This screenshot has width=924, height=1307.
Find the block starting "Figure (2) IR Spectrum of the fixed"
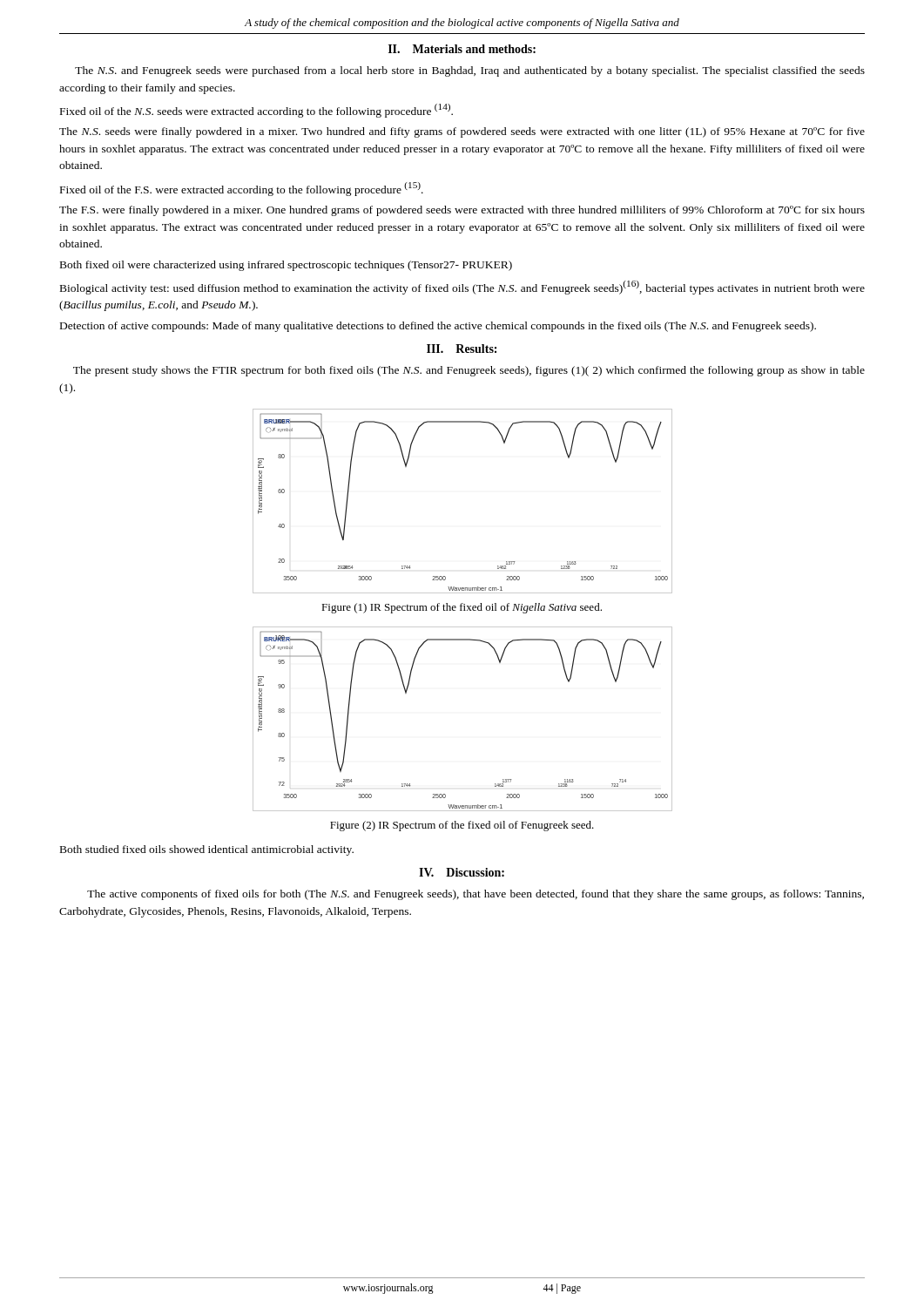(x=462, y=824)
